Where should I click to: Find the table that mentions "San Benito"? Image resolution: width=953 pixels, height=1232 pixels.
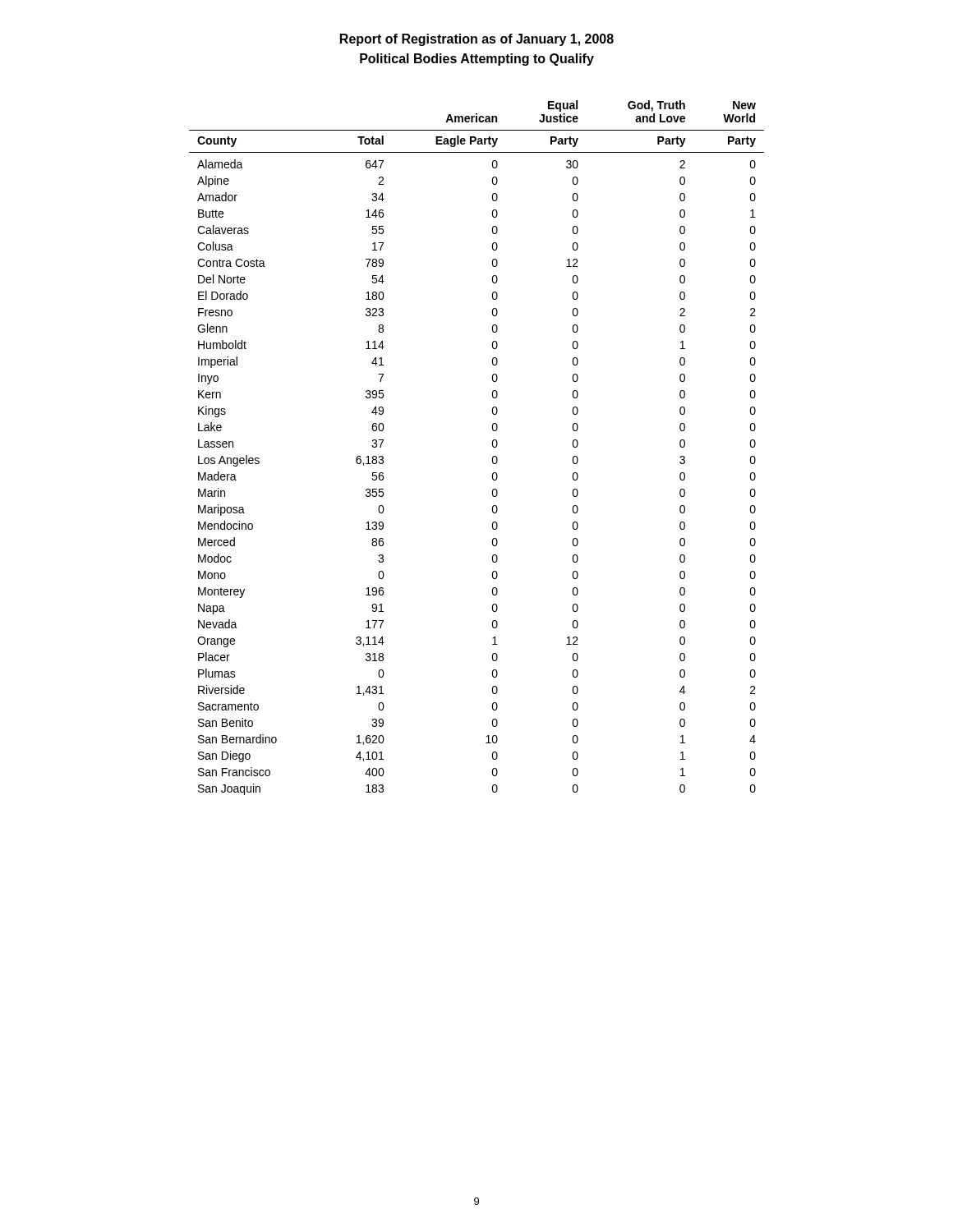click(476, 446)
